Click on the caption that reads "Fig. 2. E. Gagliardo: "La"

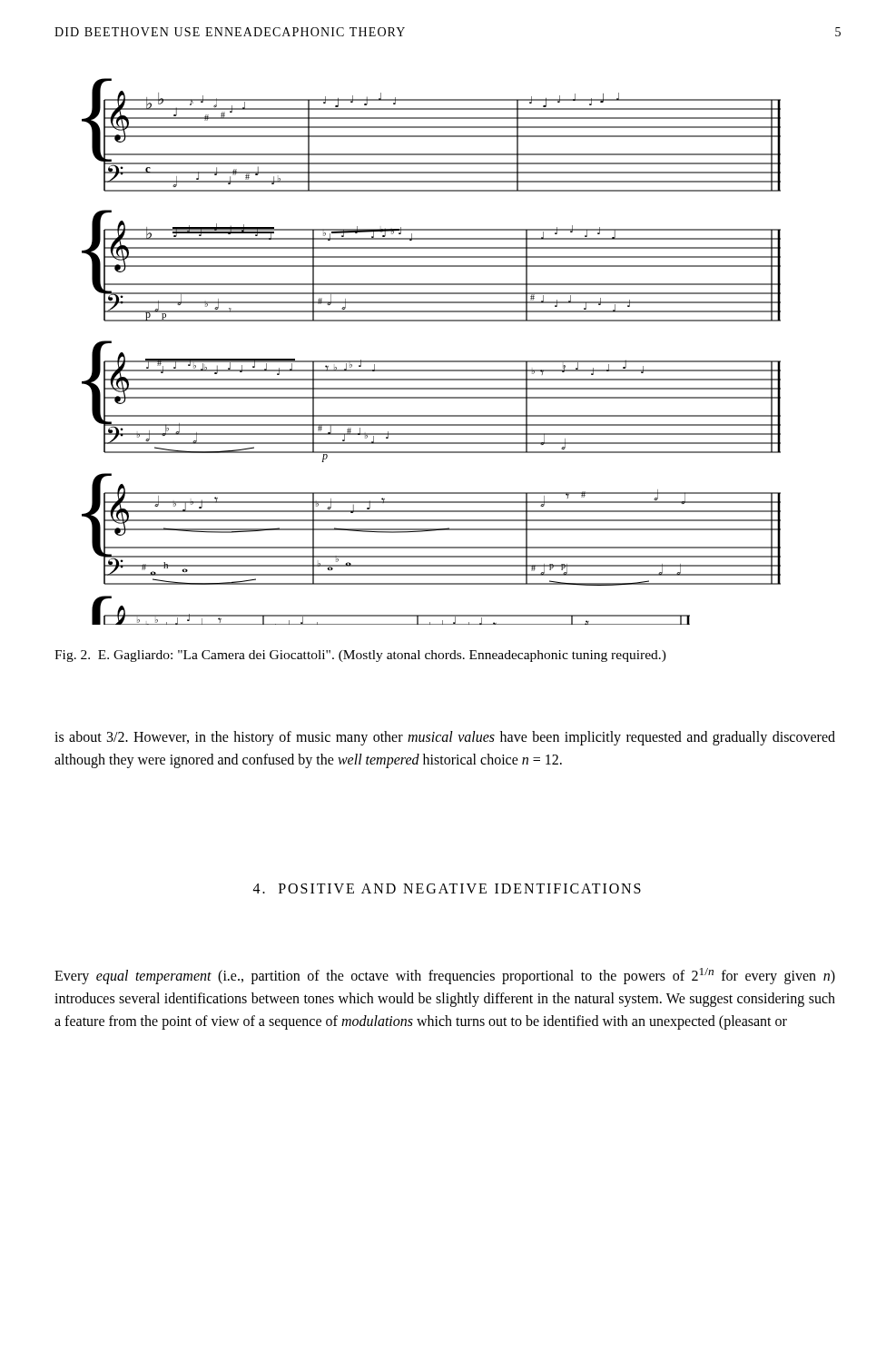[x=427, y=655]
